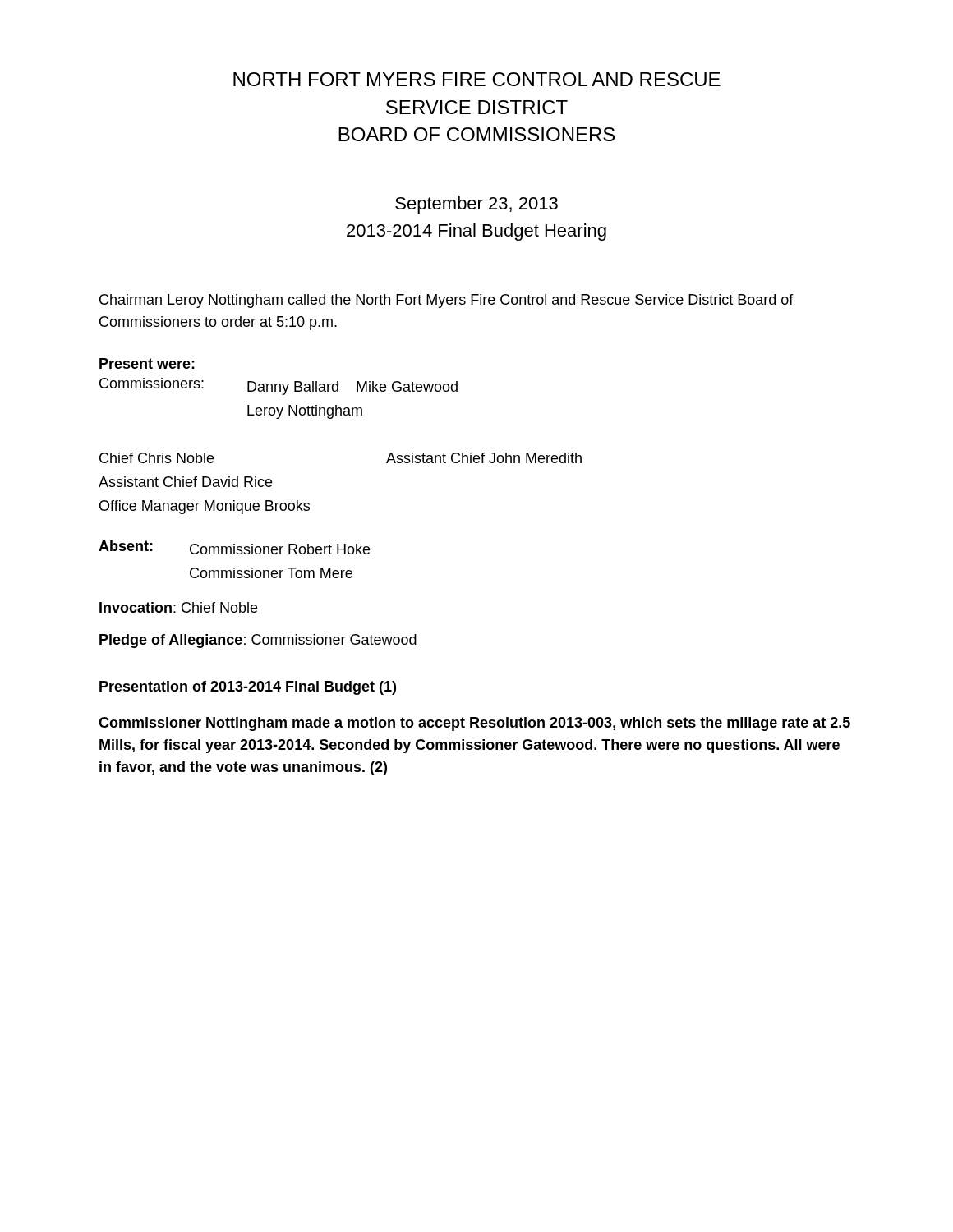
Task: Locate the text block that says "Chairman Leroy Nottingham"
Action: [446, 311]
